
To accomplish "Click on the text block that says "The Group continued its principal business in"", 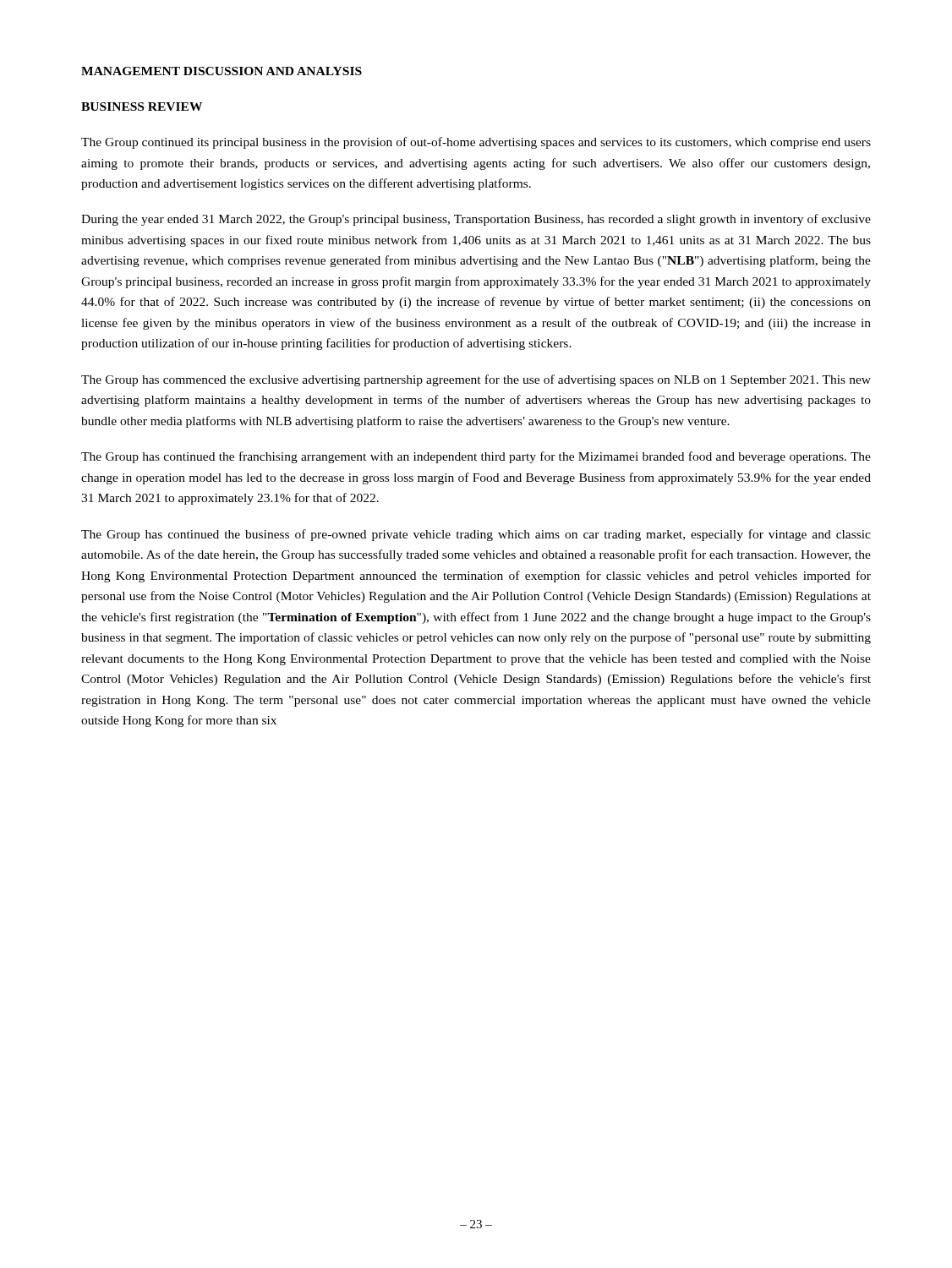I will [x=476, y=162].
